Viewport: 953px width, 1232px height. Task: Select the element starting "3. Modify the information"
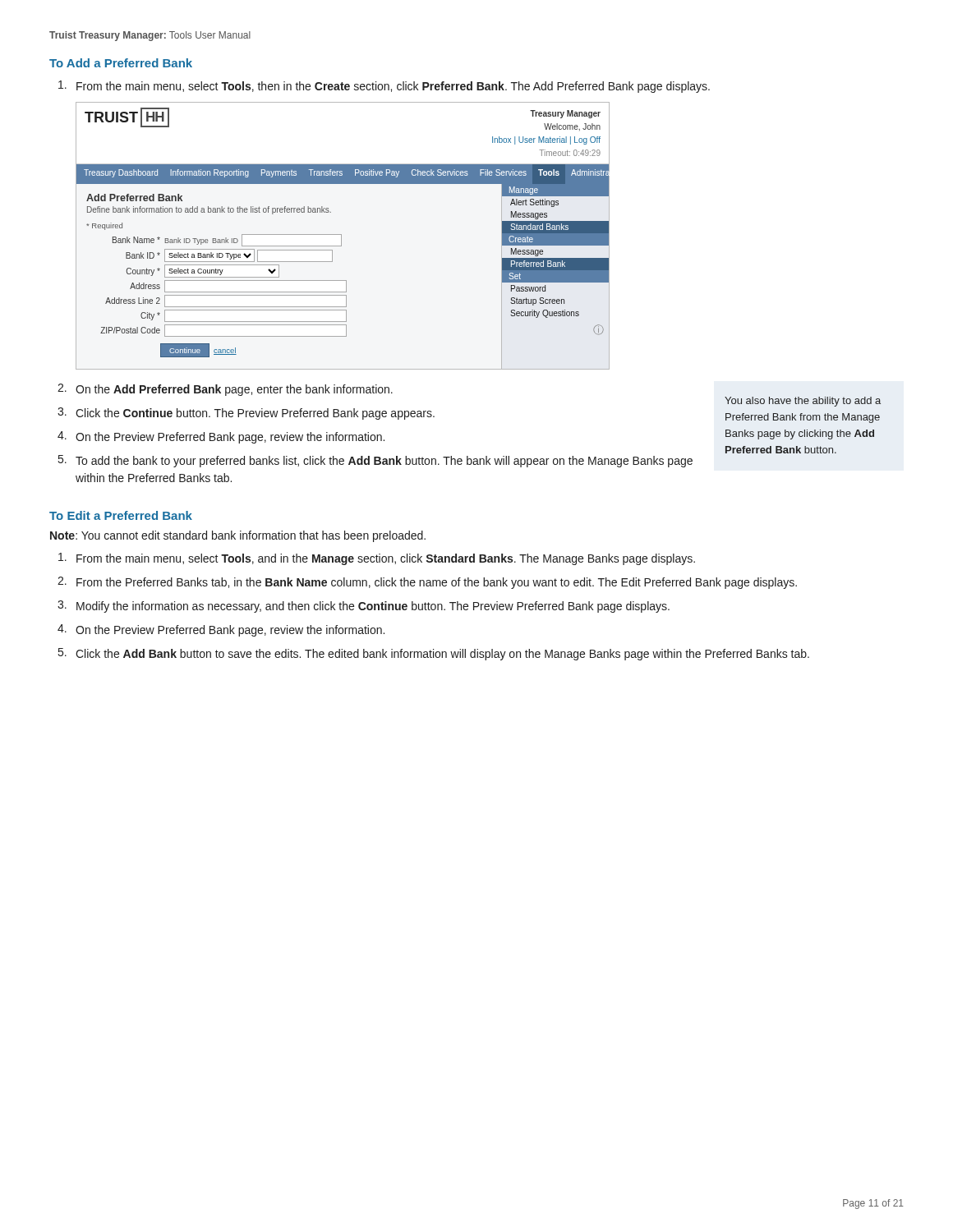364,607
